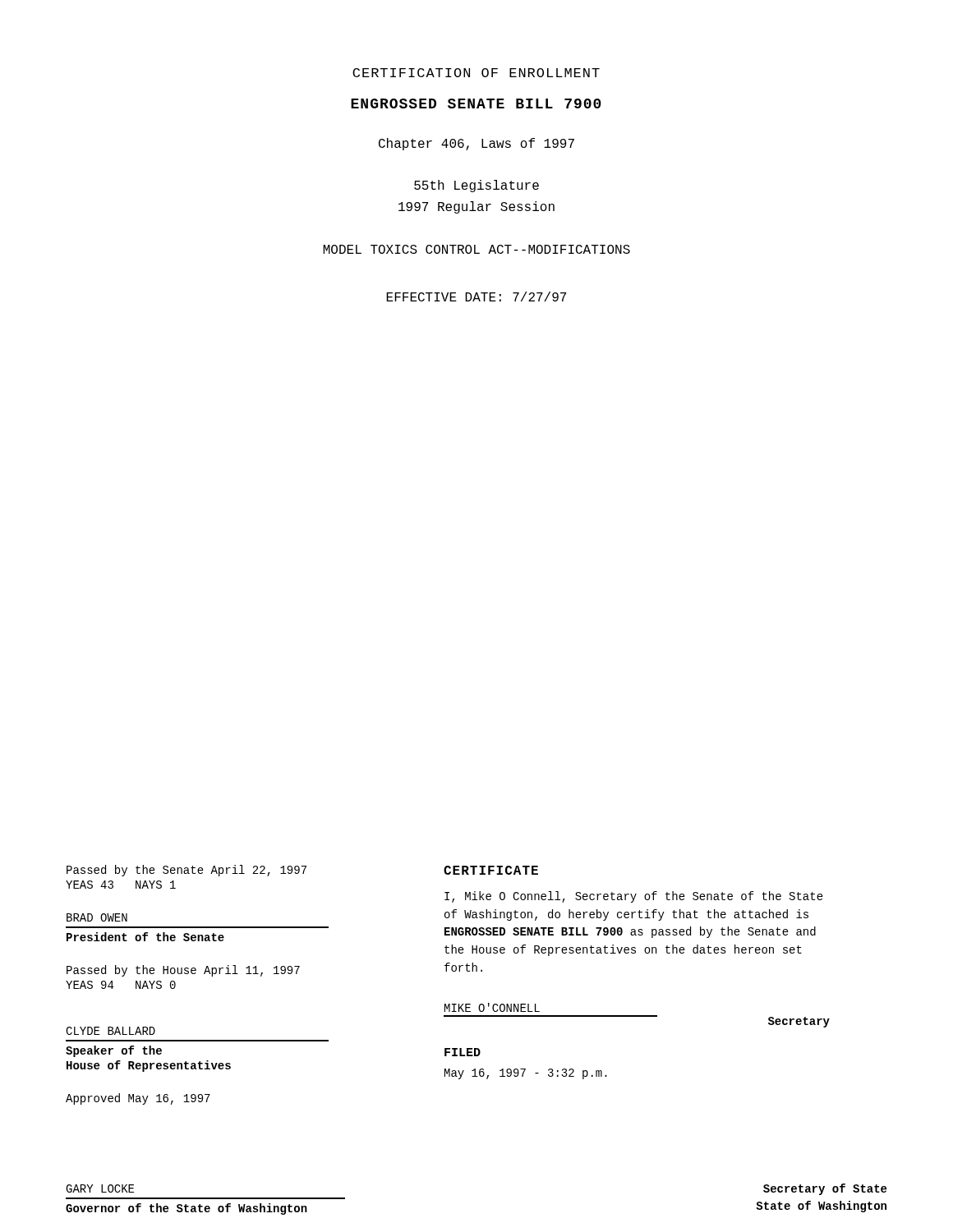This screenshot has width=953, height=1232.
Task: Where is the passage that starts "Chapter 406, Laws of"?
Action: coord(476,145)
